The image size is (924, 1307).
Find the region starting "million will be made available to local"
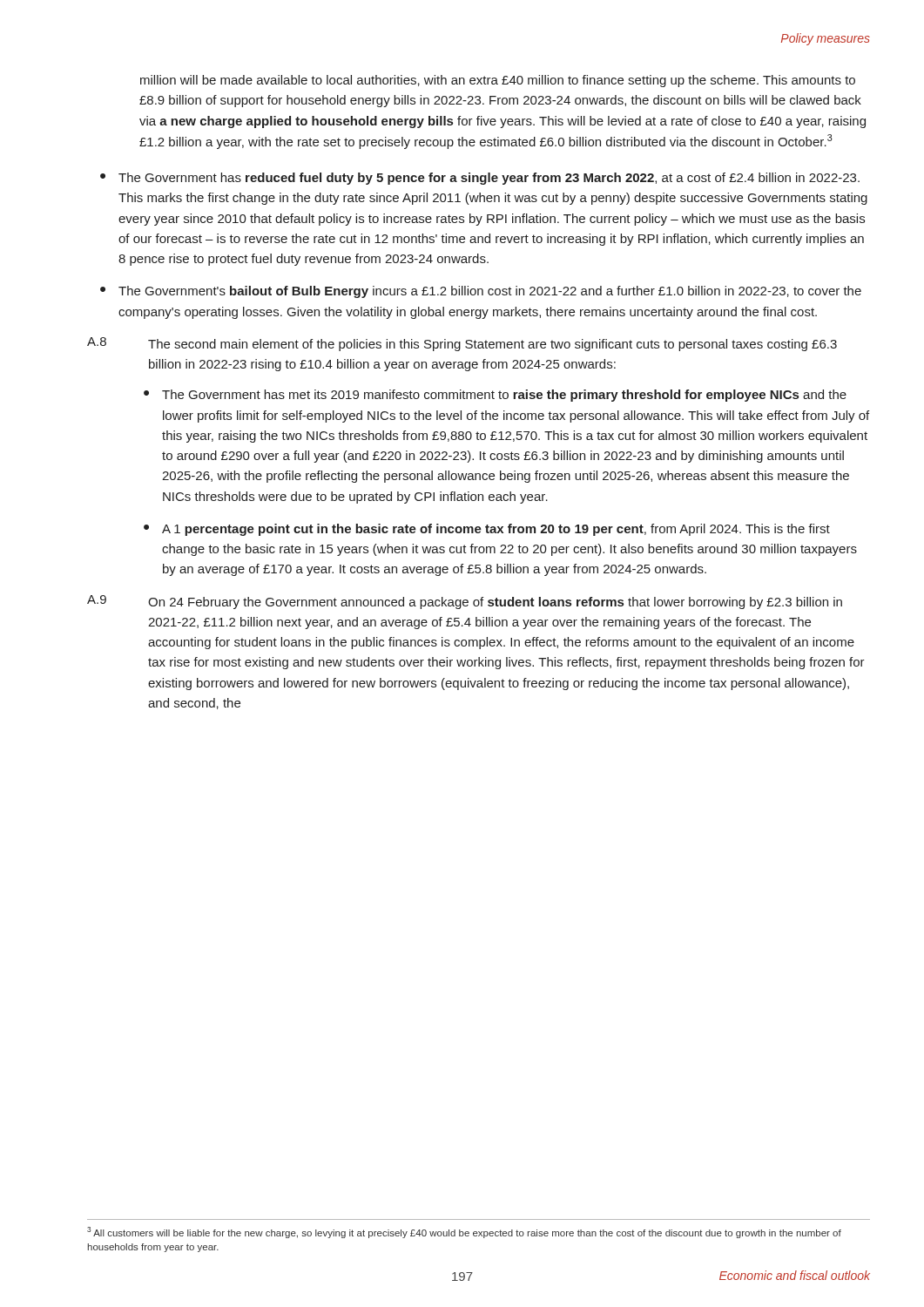(503, 111)
